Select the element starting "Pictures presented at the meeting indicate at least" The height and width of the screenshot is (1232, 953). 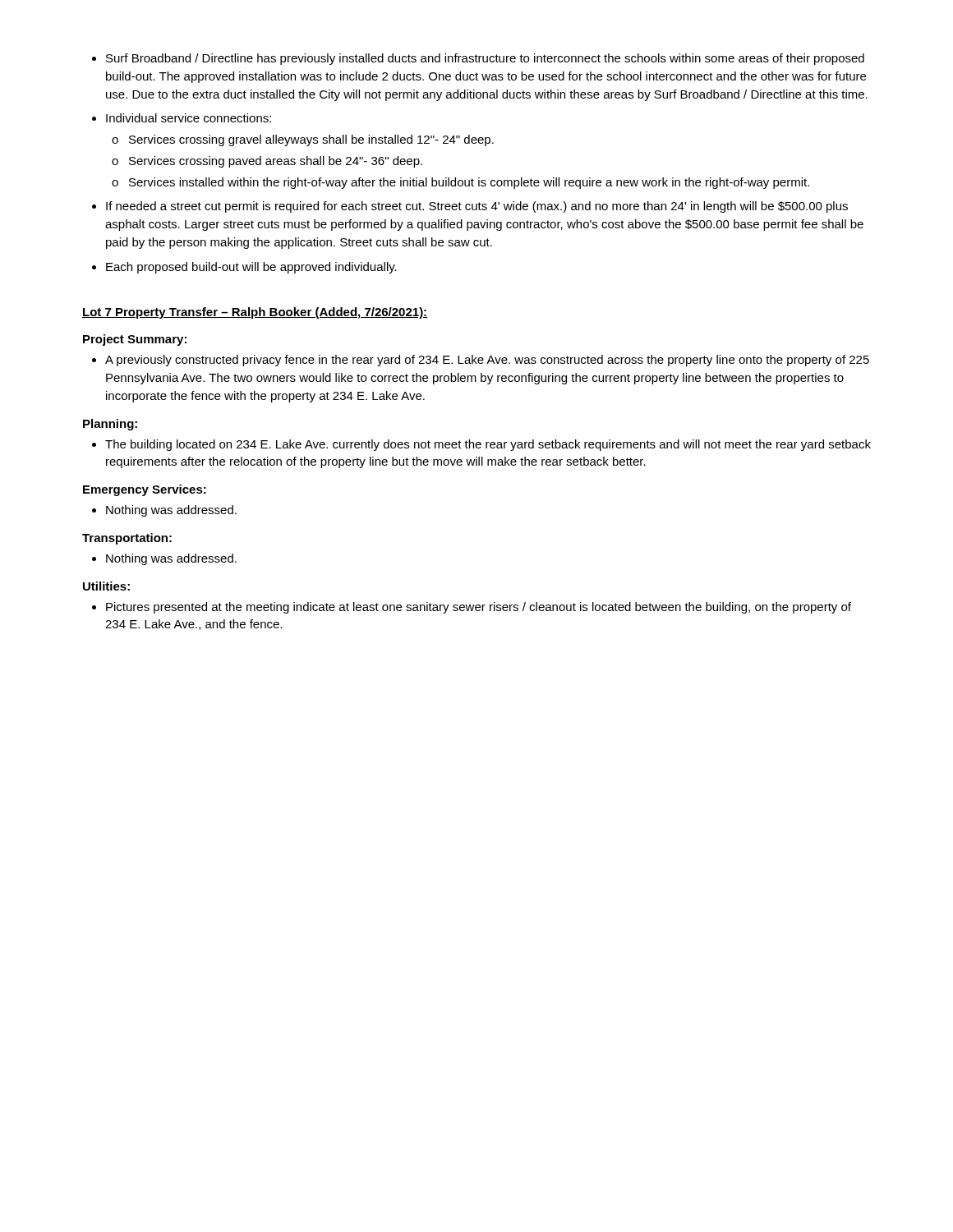(488, 615)
